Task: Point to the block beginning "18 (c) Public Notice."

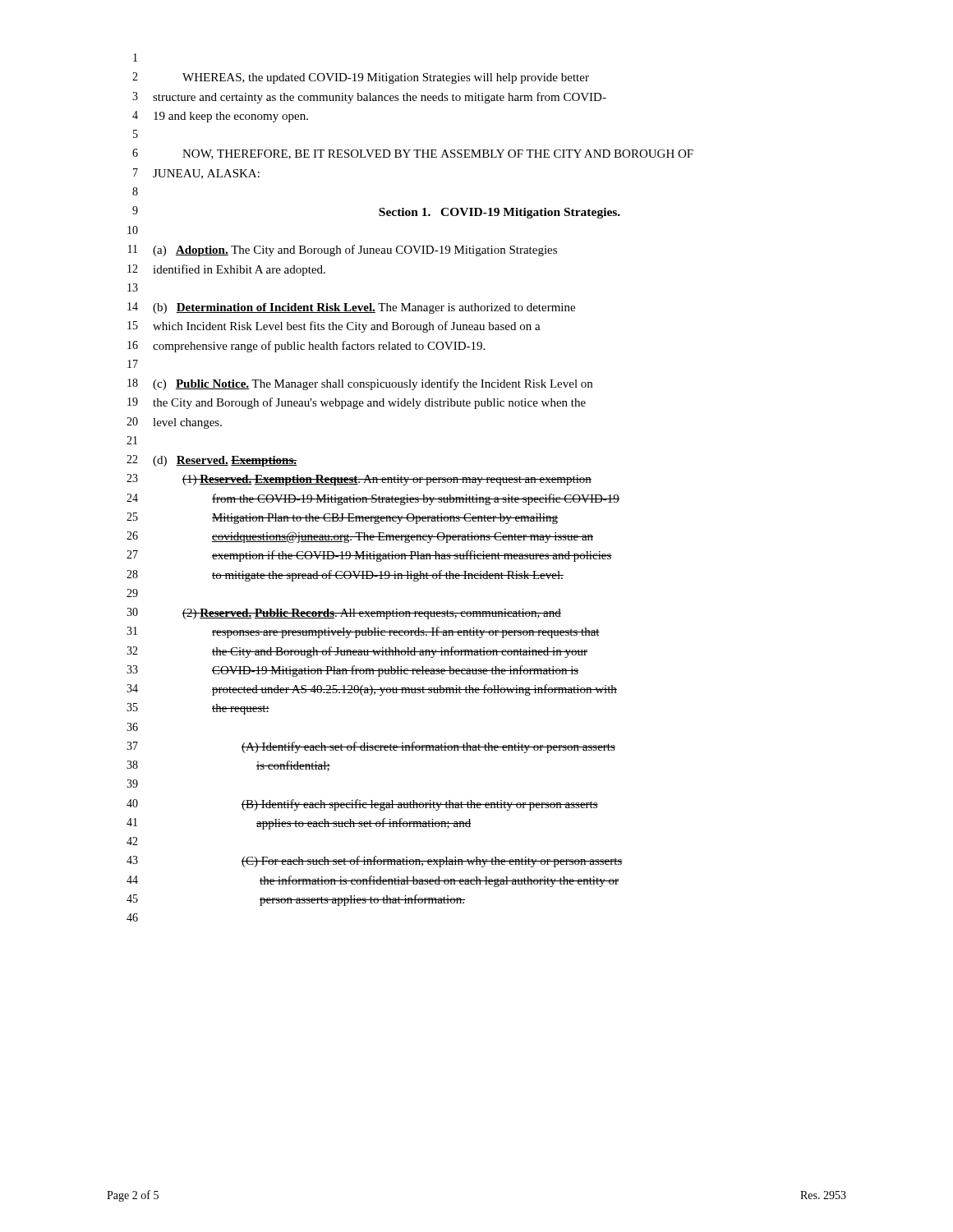Action: (x=476, y=384)
